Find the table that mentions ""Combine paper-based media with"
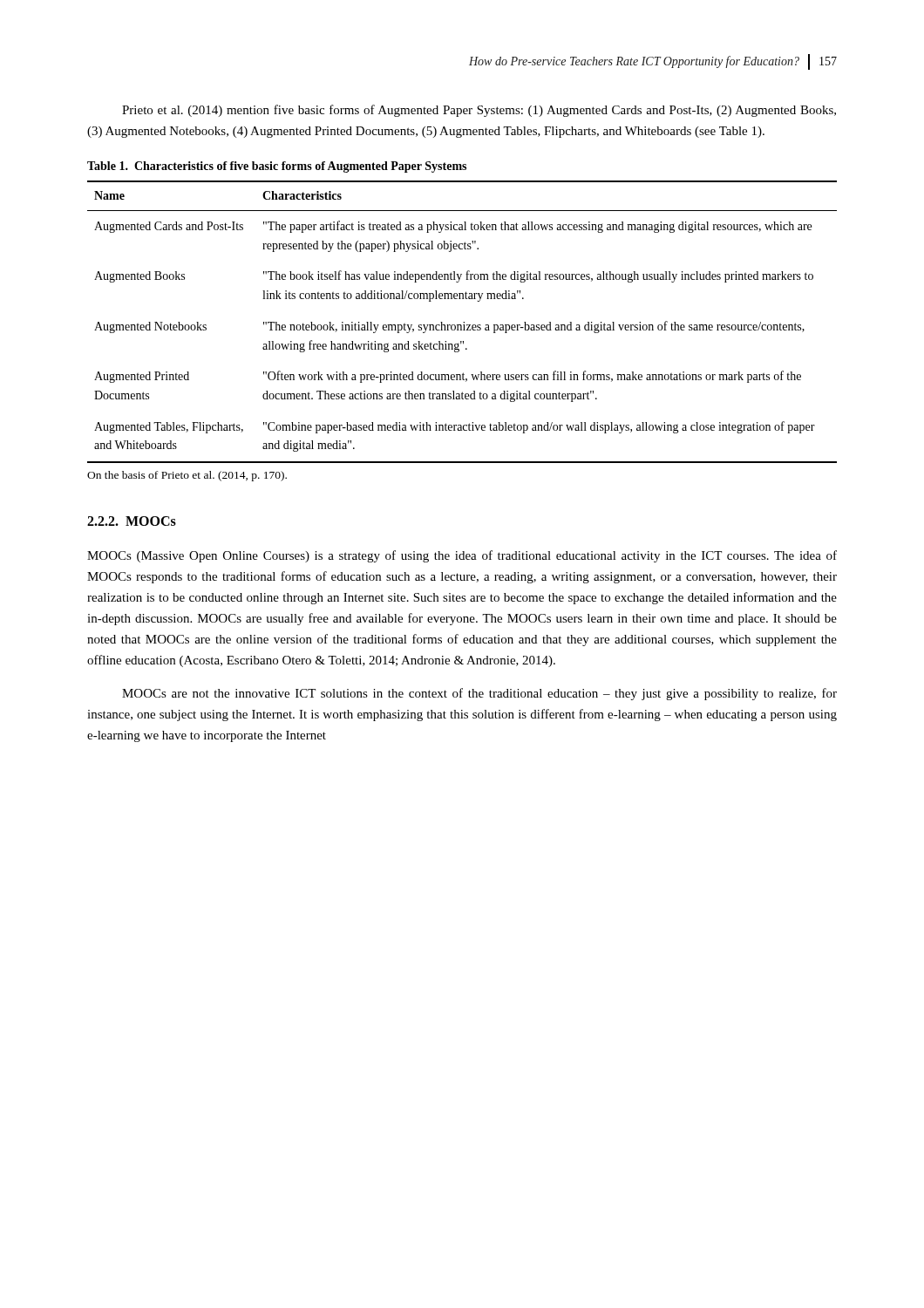This screenshot has width=924, height=1308. tap(462, 322)
